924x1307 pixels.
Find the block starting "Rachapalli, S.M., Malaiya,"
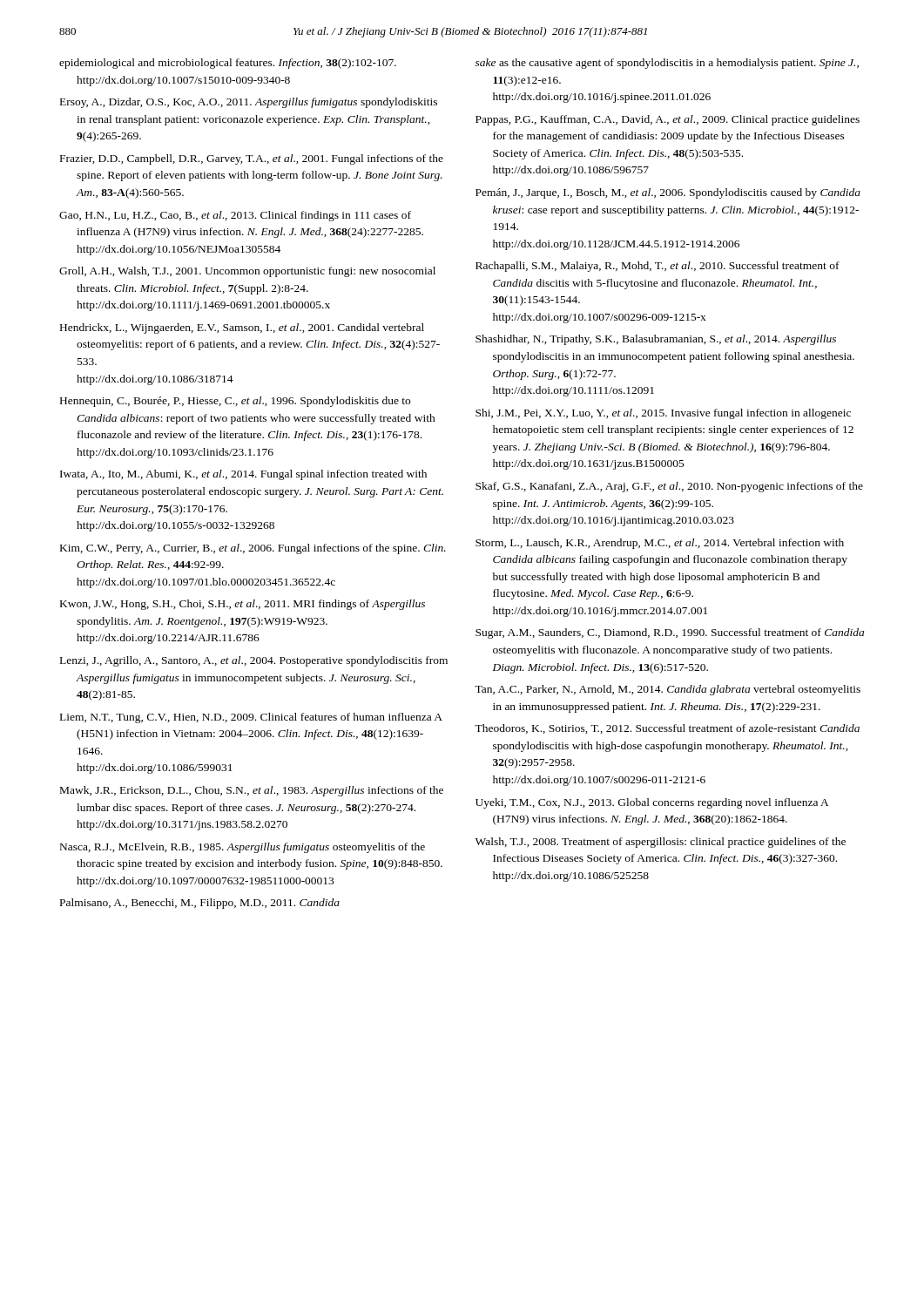(x=657, y=291)
